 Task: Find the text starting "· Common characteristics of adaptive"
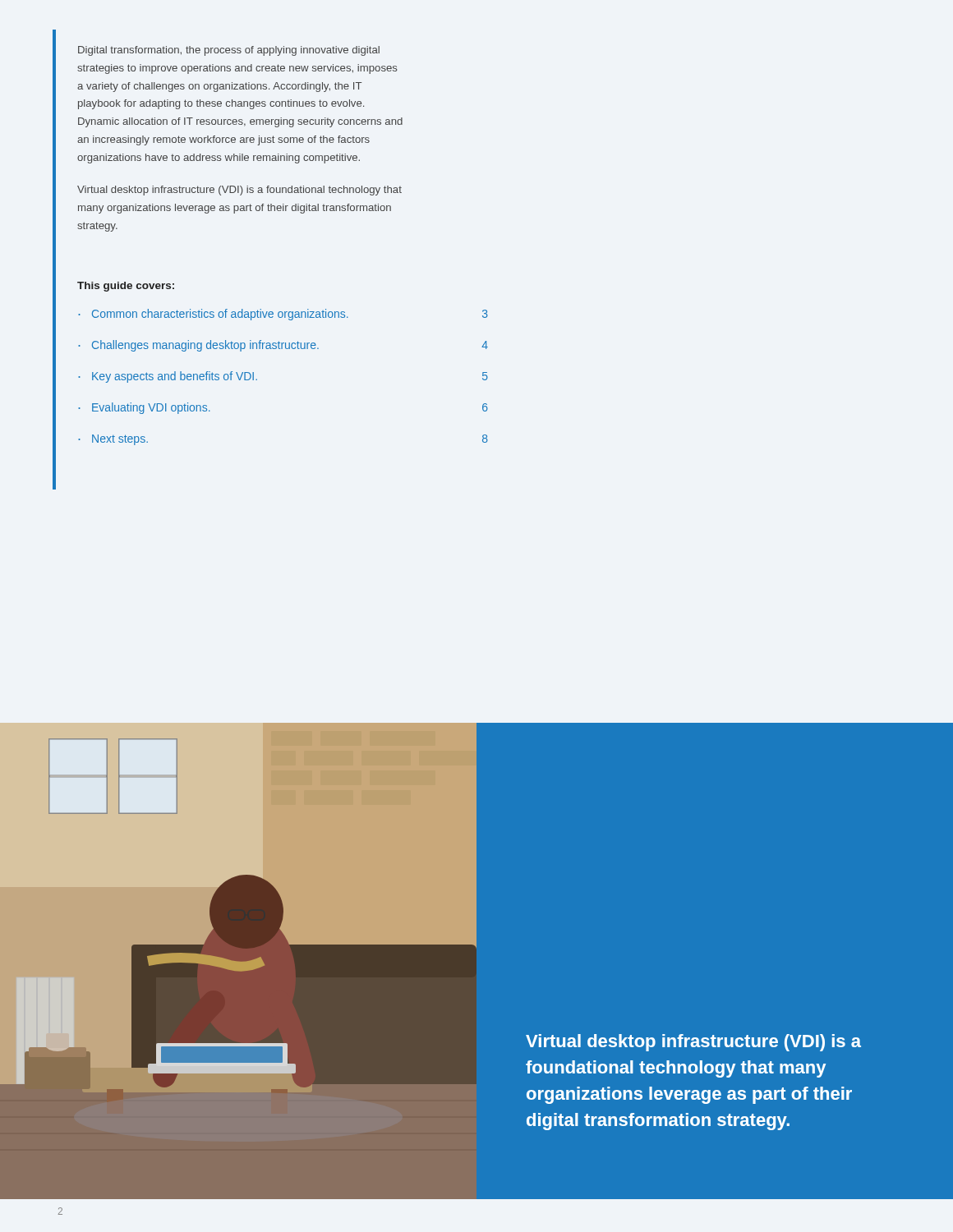pyautogui.click(x=283, y=314)
